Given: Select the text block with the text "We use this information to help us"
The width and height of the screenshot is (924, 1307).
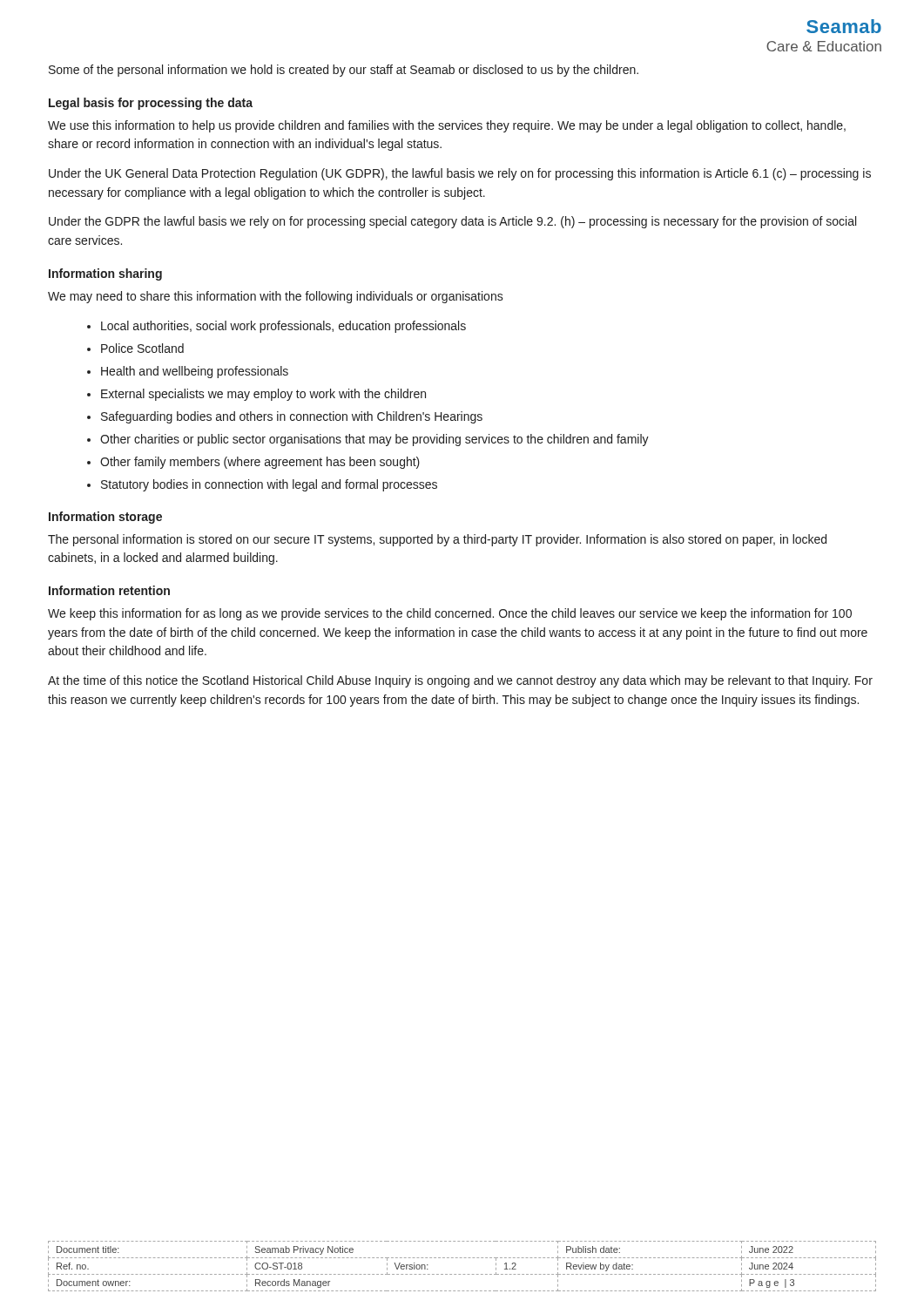Looking at the screenshot, I should click(x=462, y=135).
